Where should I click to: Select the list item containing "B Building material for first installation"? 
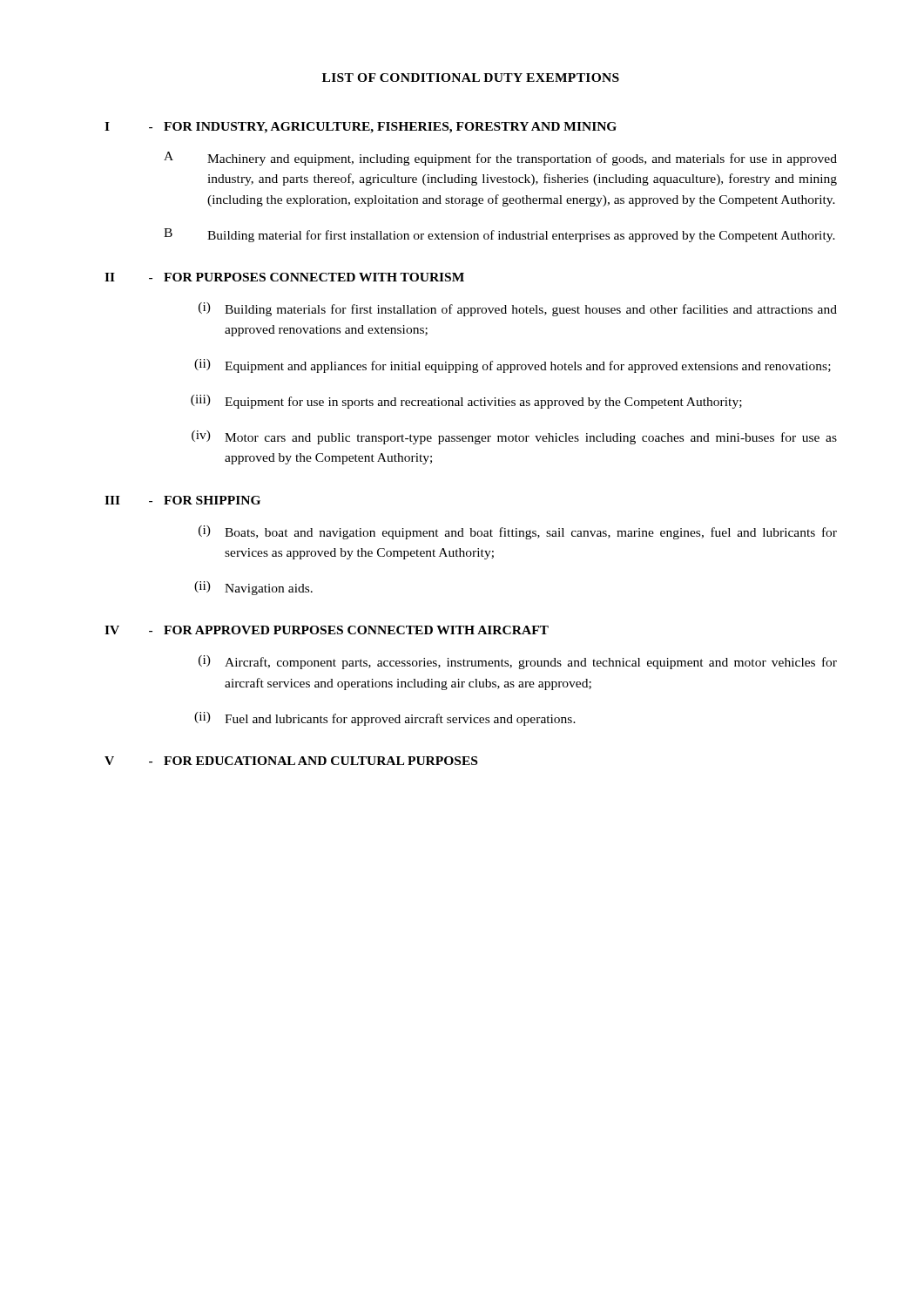(500, 235)
